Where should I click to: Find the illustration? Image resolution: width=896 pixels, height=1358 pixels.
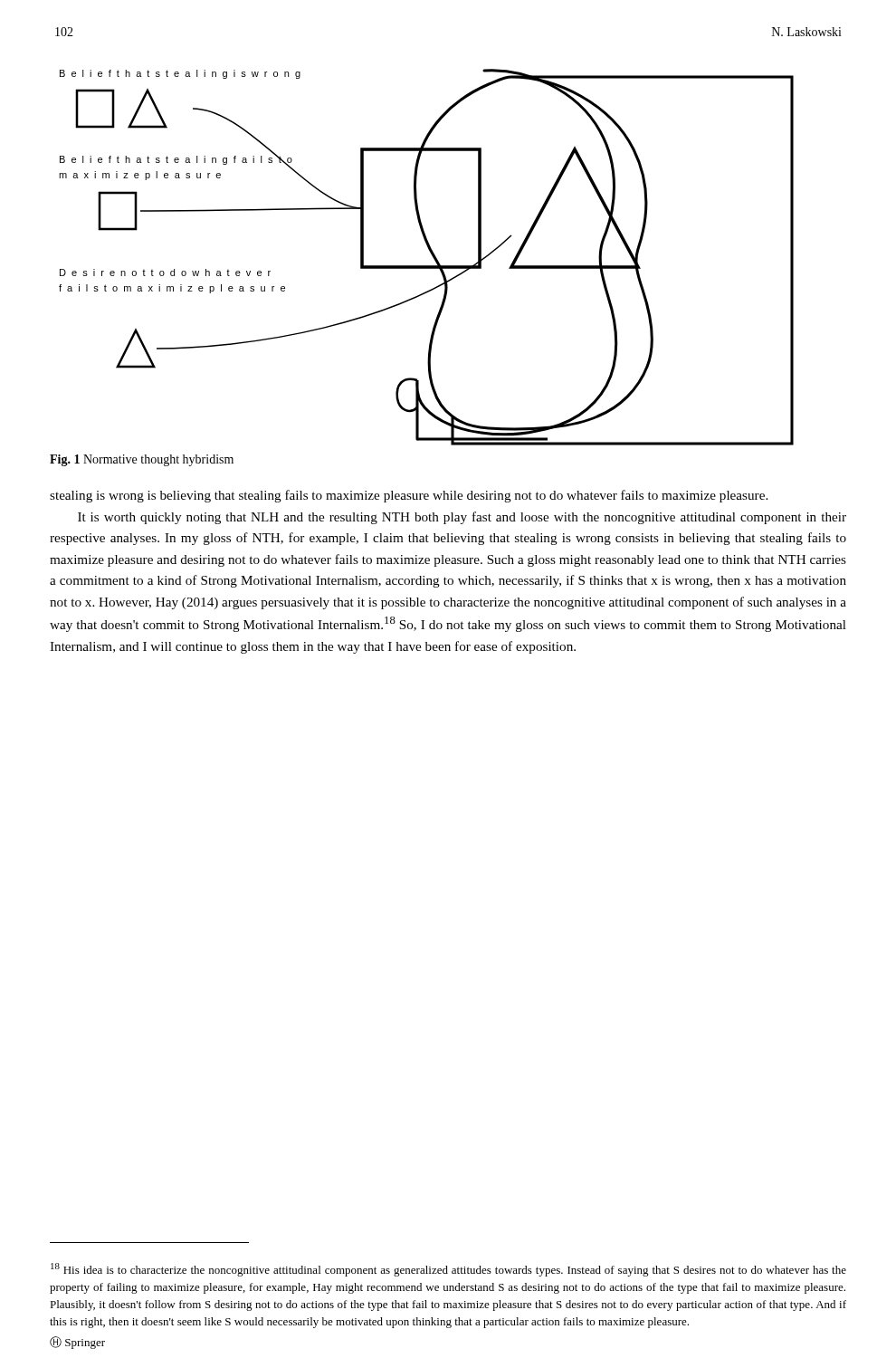pyautogui.click(x=448, y=253)
